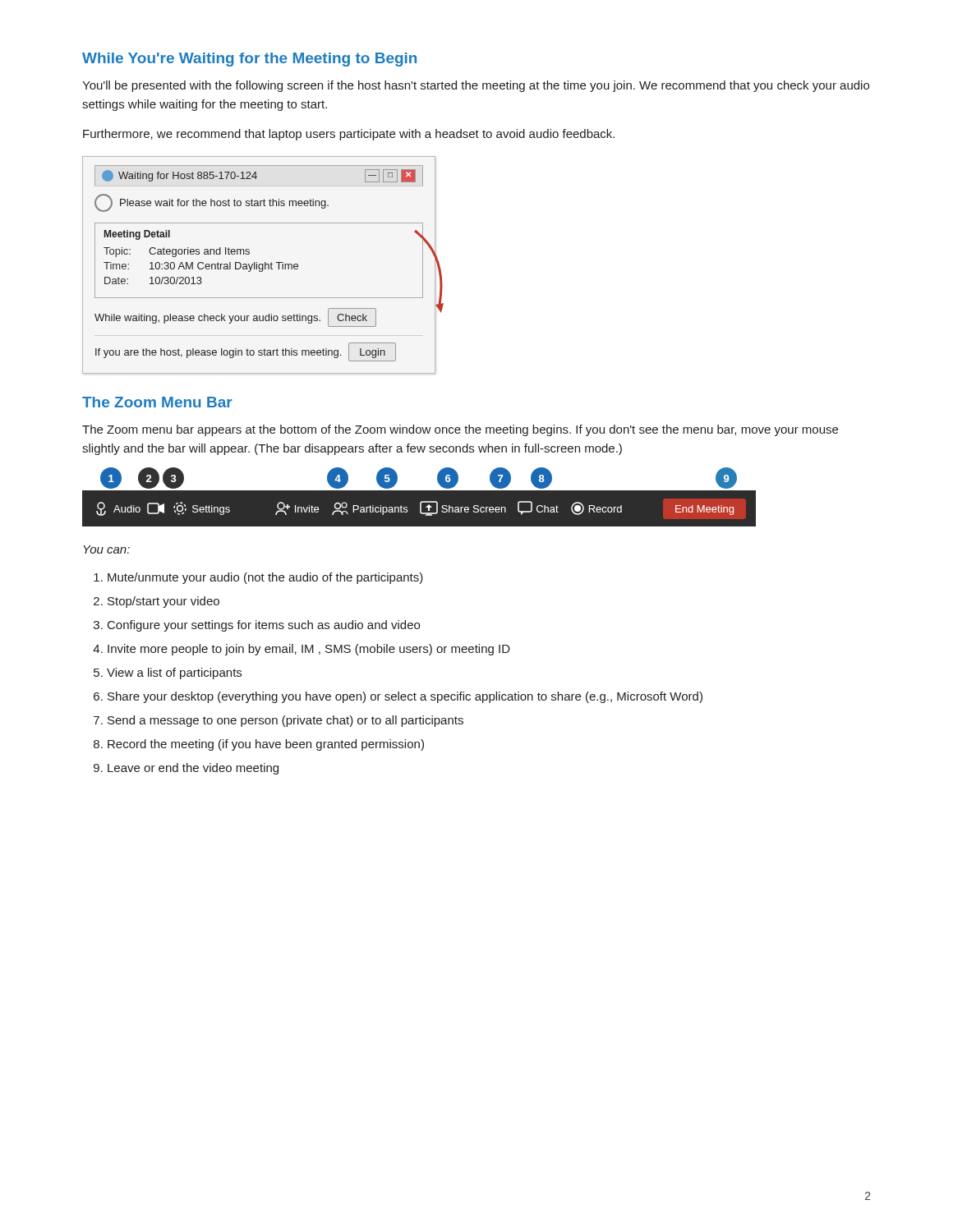Viewport: 953px width, 1232px height.
Task: Where is the passage that starts "Configure your settings for items"?
Action: 264,626
